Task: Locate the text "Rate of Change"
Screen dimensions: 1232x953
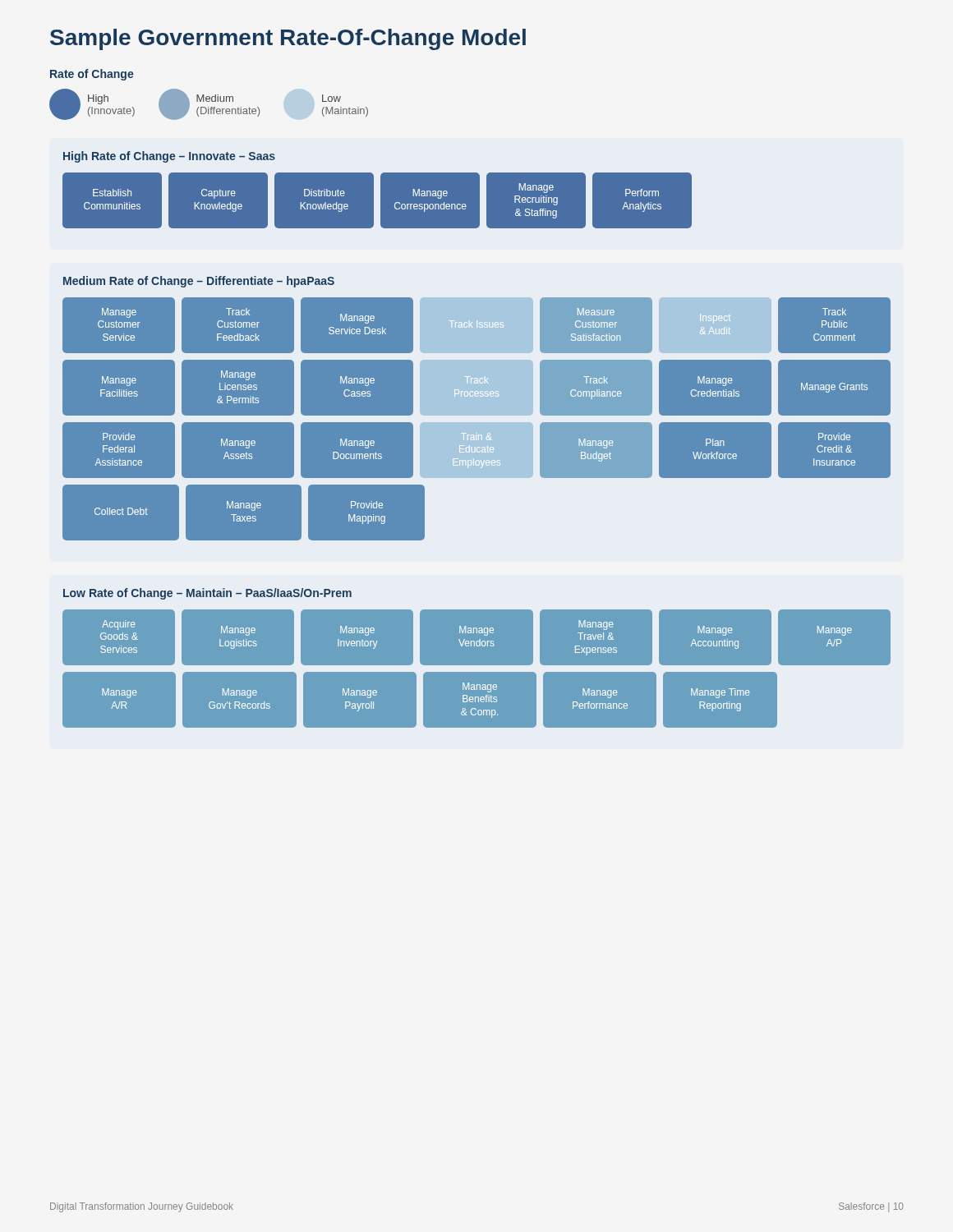Action: 91,74
